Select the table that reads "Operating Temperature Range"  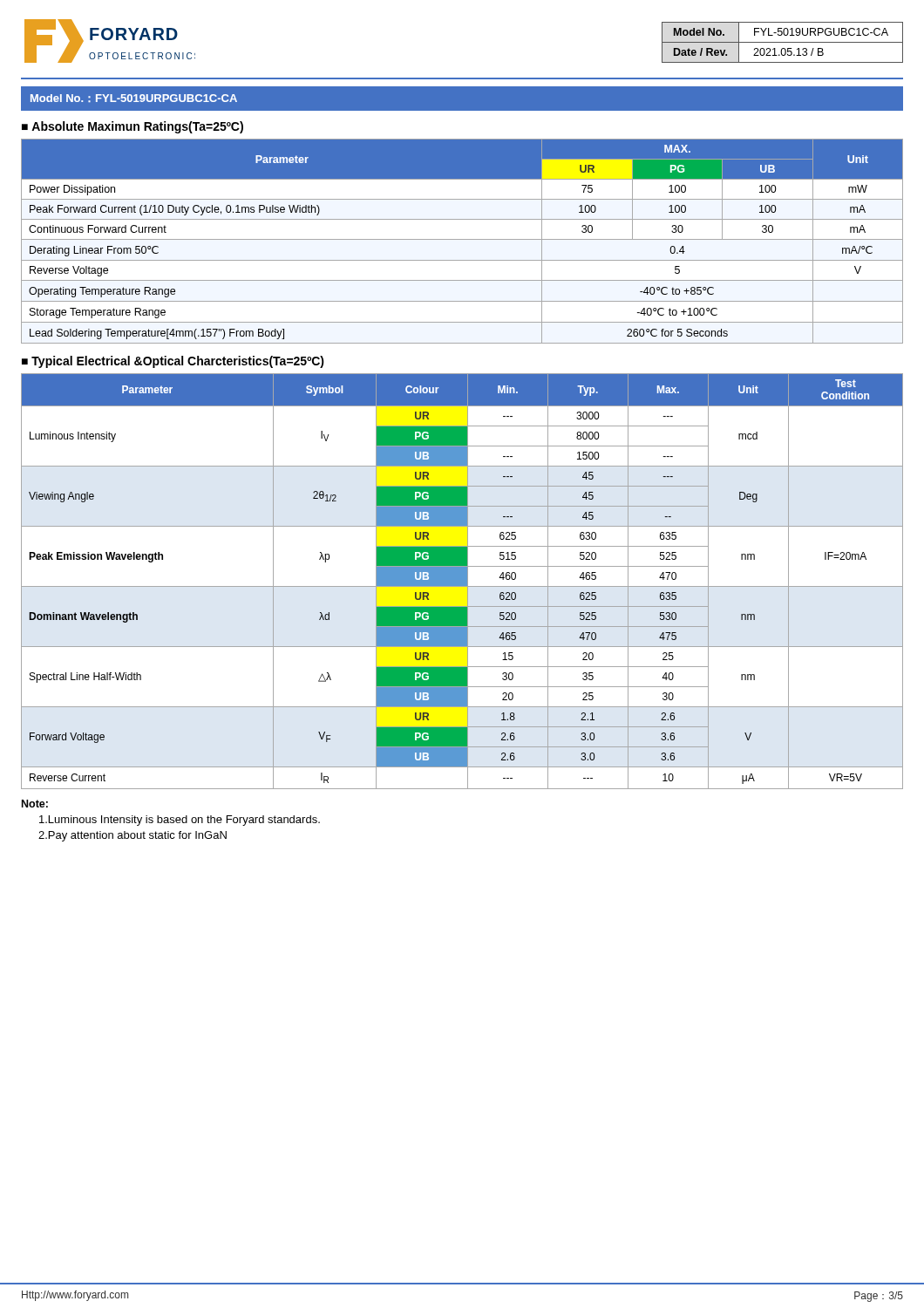click(462, 241)
